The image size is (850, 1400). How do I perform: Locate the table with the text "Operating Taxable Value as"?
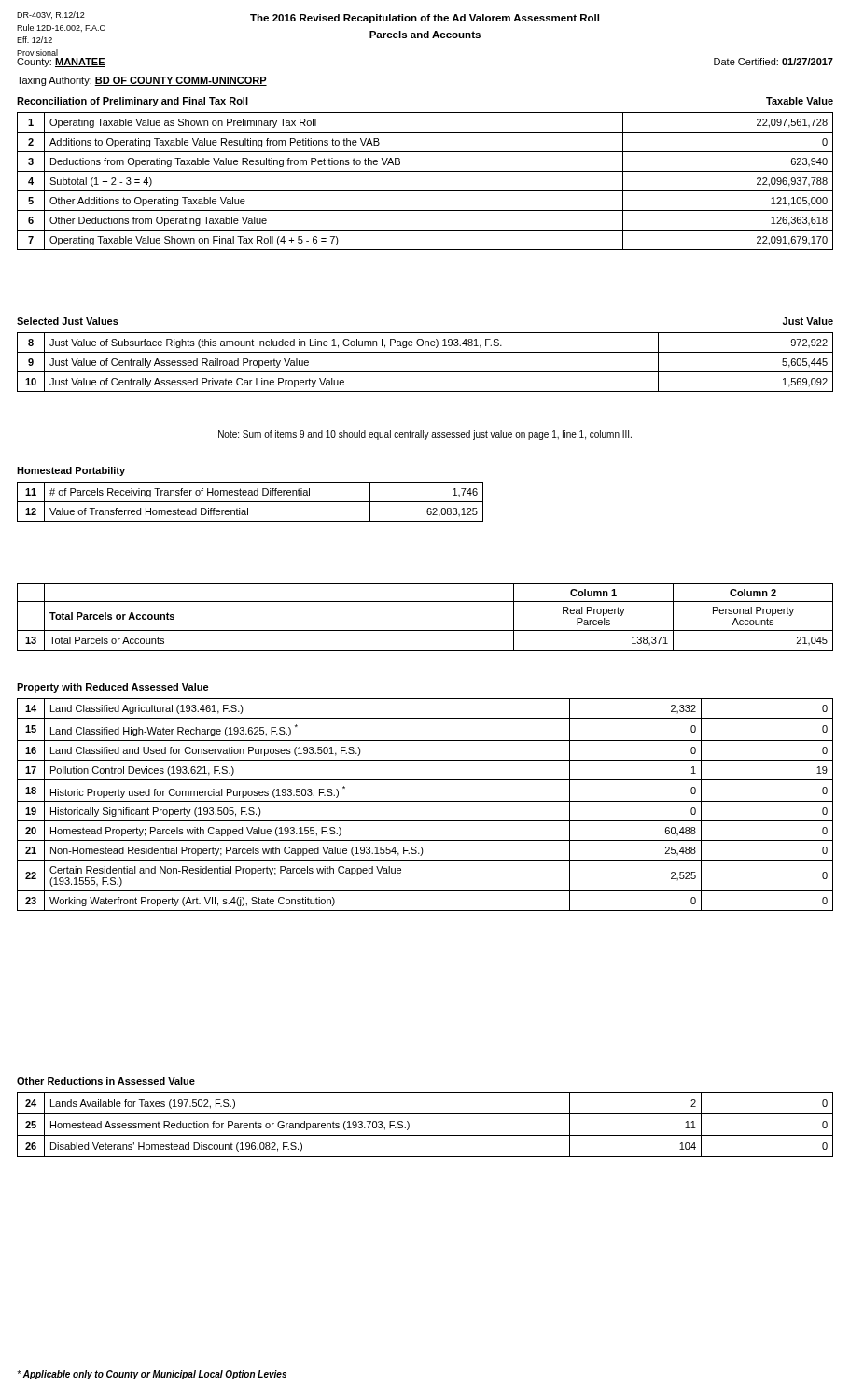pyautogui.click(x=425, y=181)
